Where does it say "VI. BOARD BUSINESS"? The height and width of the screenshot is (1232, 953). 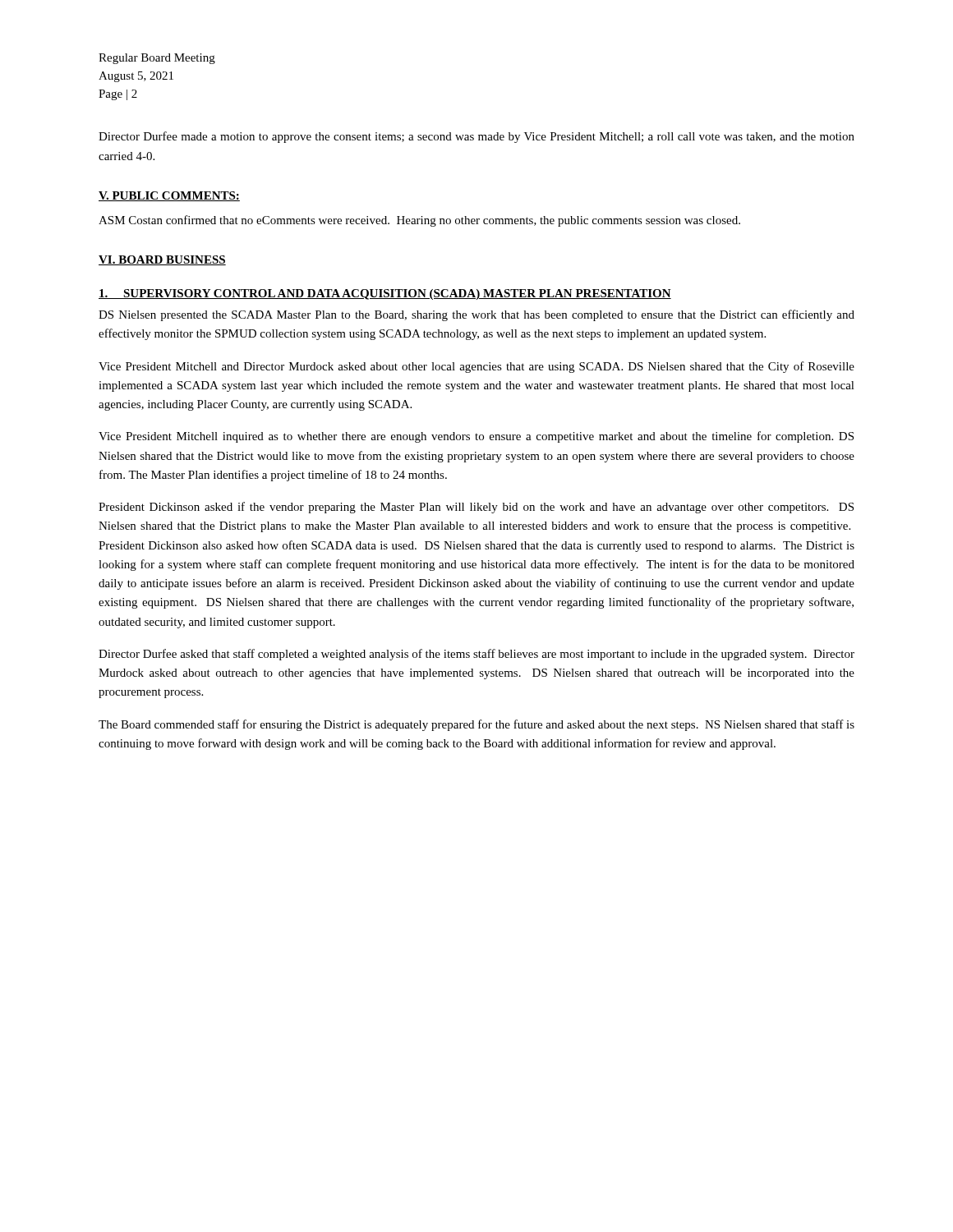tap(162, 260)
